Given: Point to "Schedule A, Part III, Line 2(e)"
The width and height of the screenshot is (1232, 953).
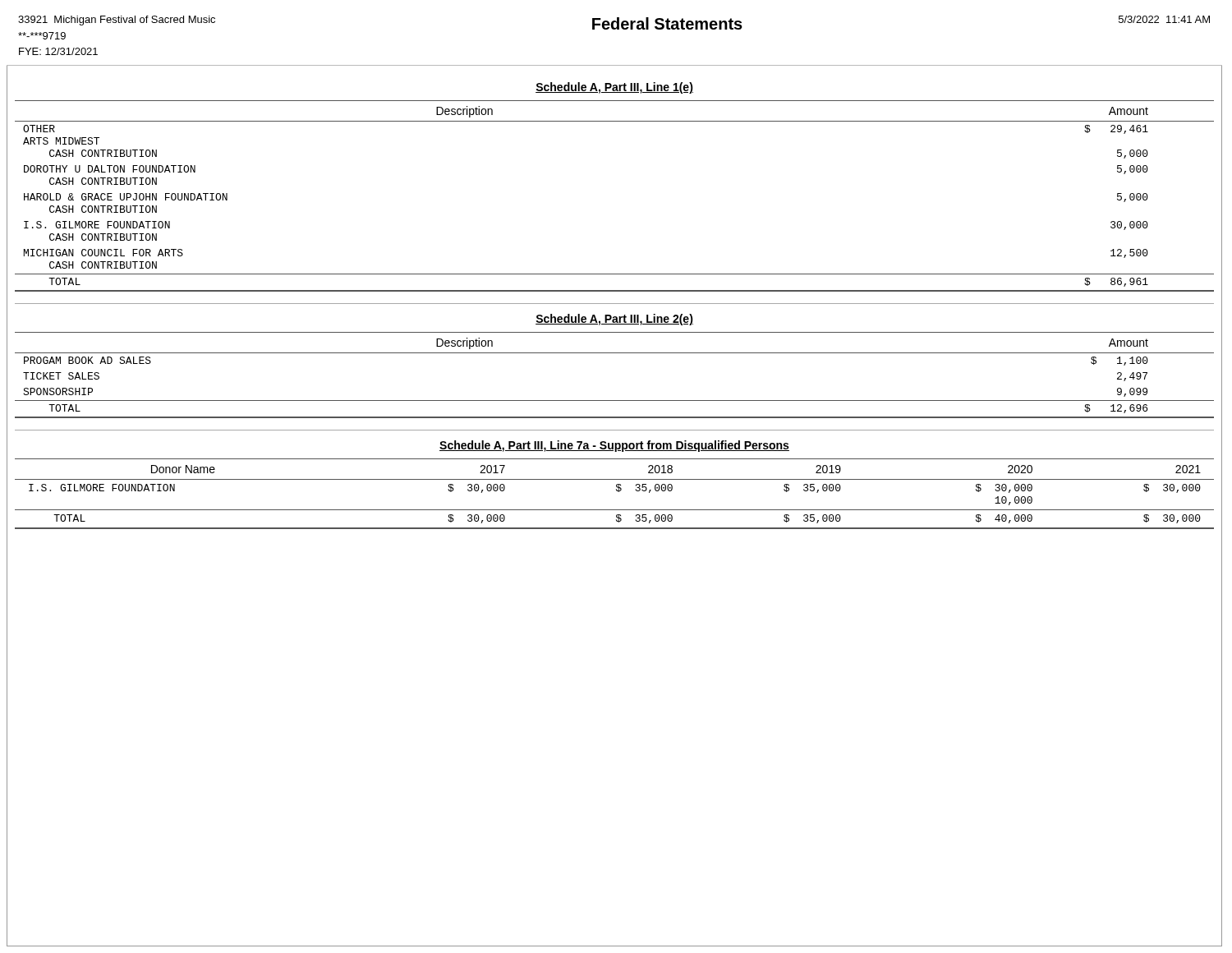Looking at the screenshot, I should coord(614,319).
